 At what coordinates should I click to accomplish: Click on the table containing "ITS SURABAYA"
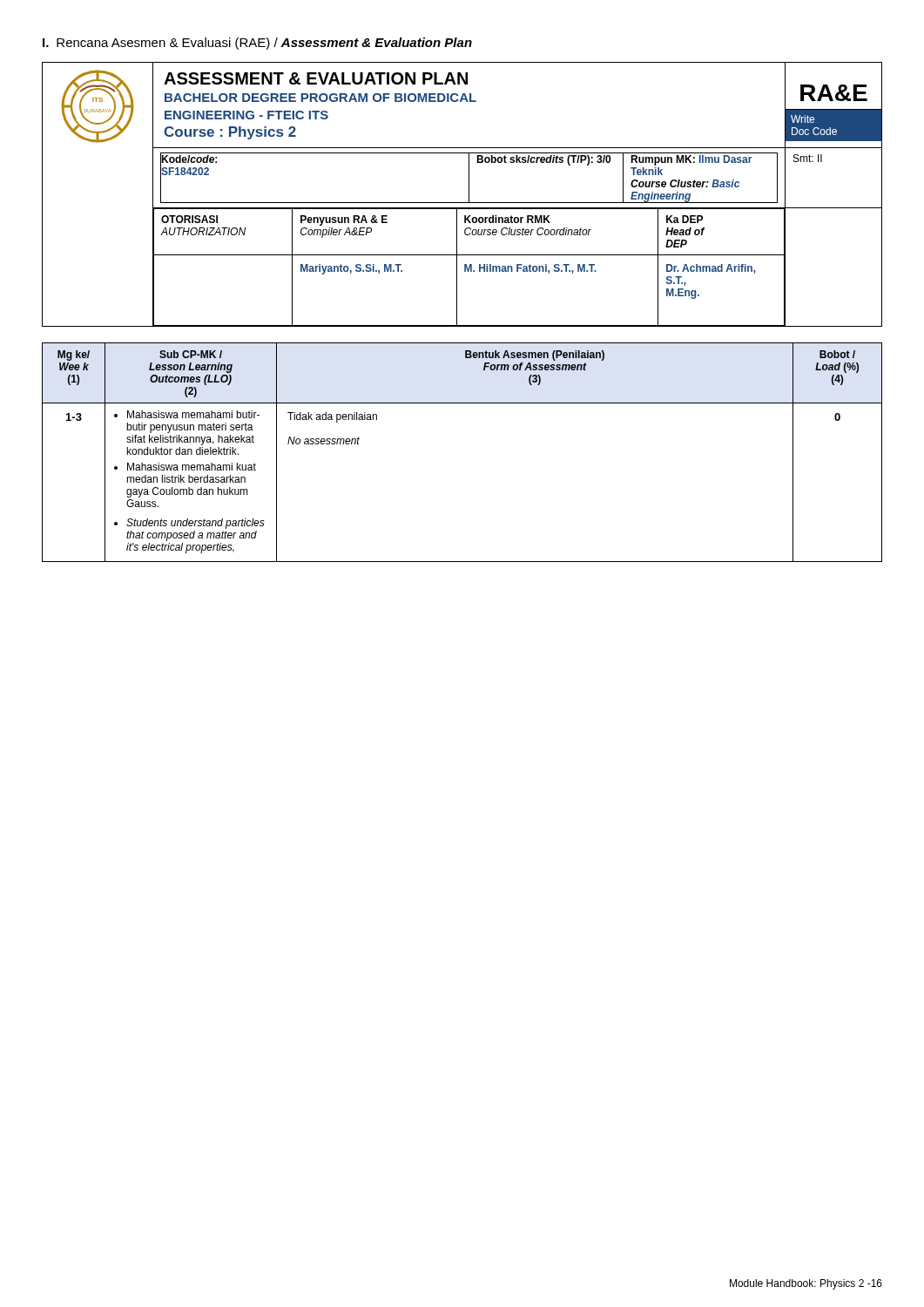pyautogui.click(x=462, y=194)
